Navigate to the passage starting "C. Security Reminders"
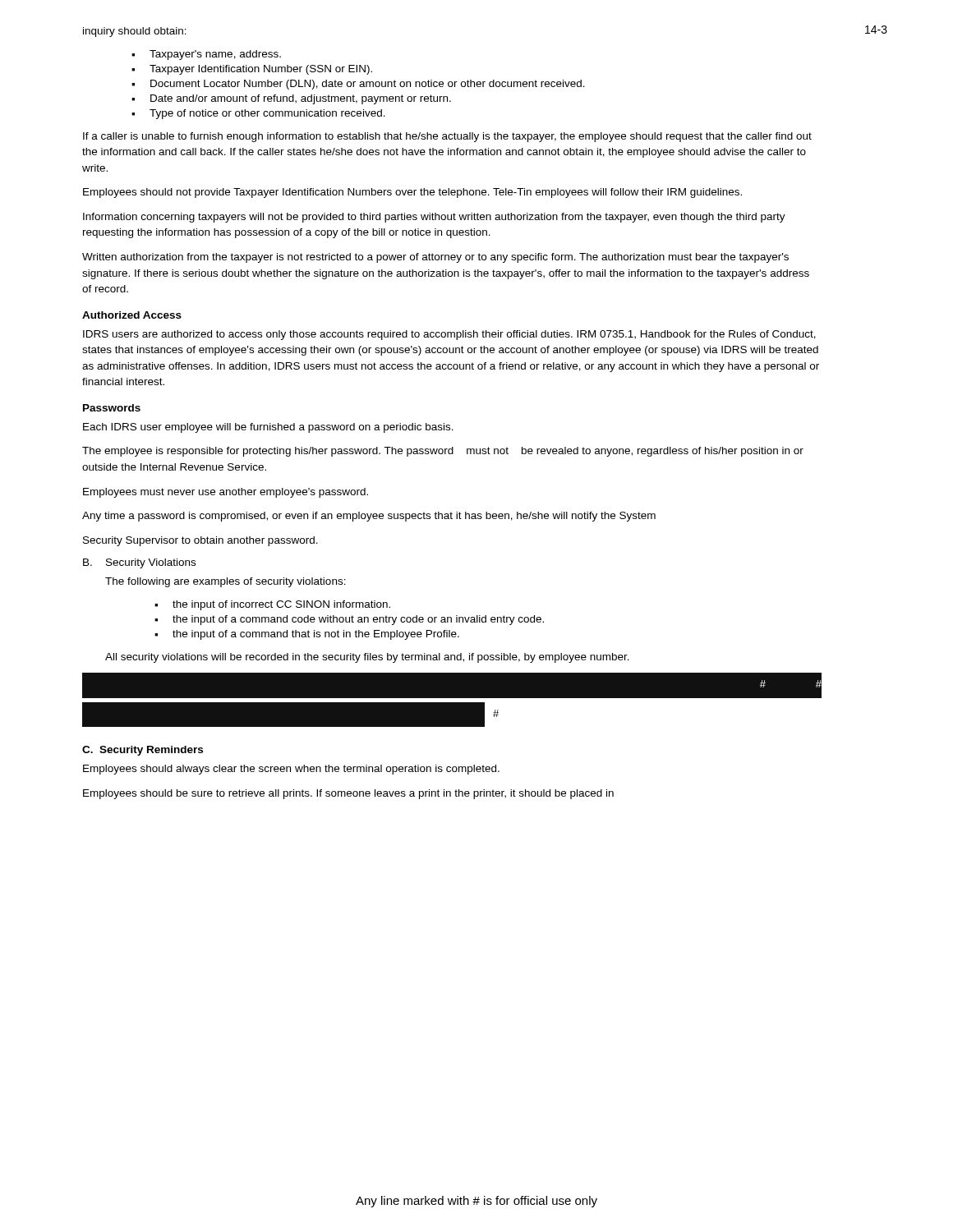 click(x=143, y=750)
